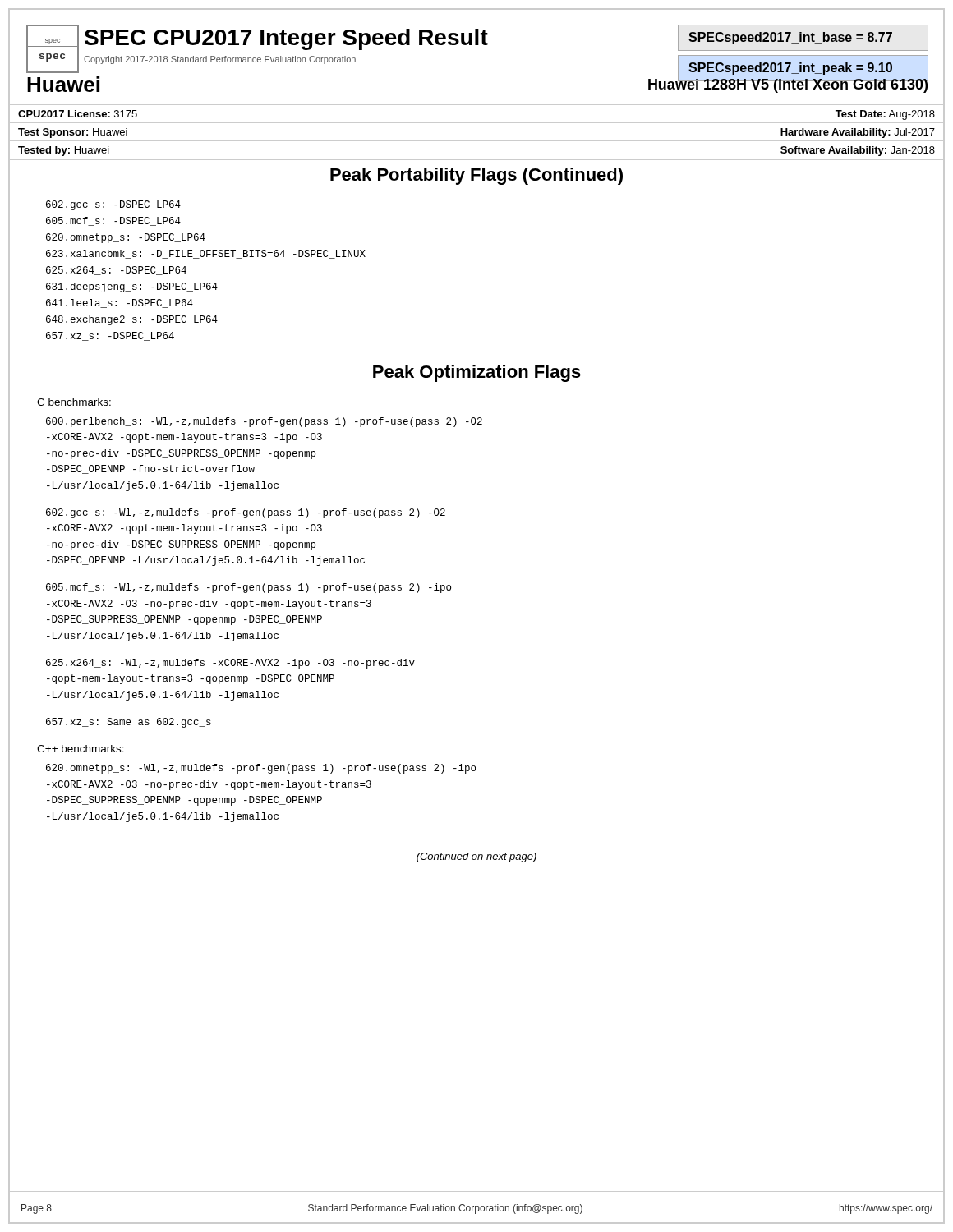The image size is (953, 1232).
Task: Select the logo
Action: pyautogui.click(x=53, y=49)
